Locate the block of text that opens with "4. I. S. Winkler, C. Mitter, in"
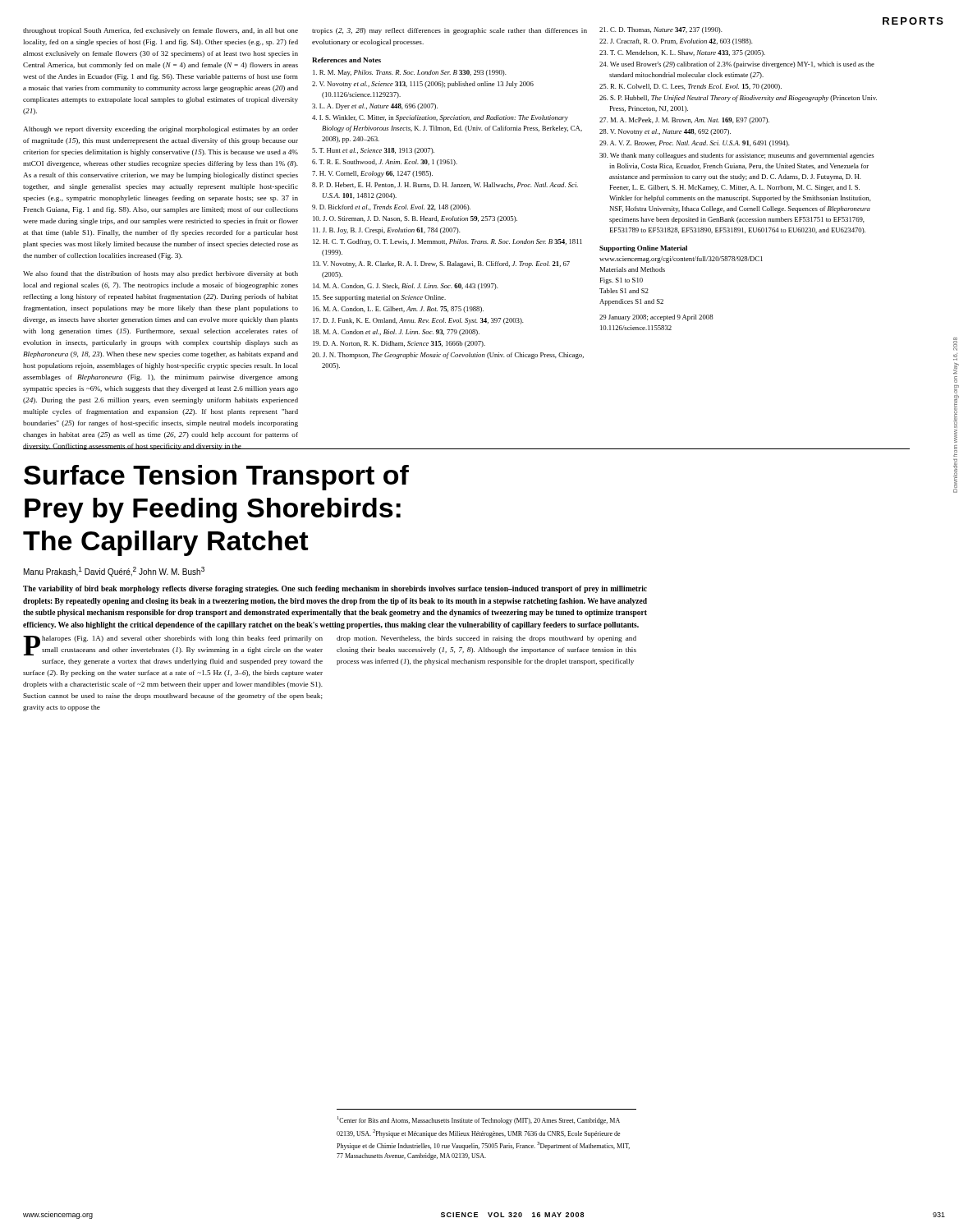 pyautogui.click(x=447, y=128)
